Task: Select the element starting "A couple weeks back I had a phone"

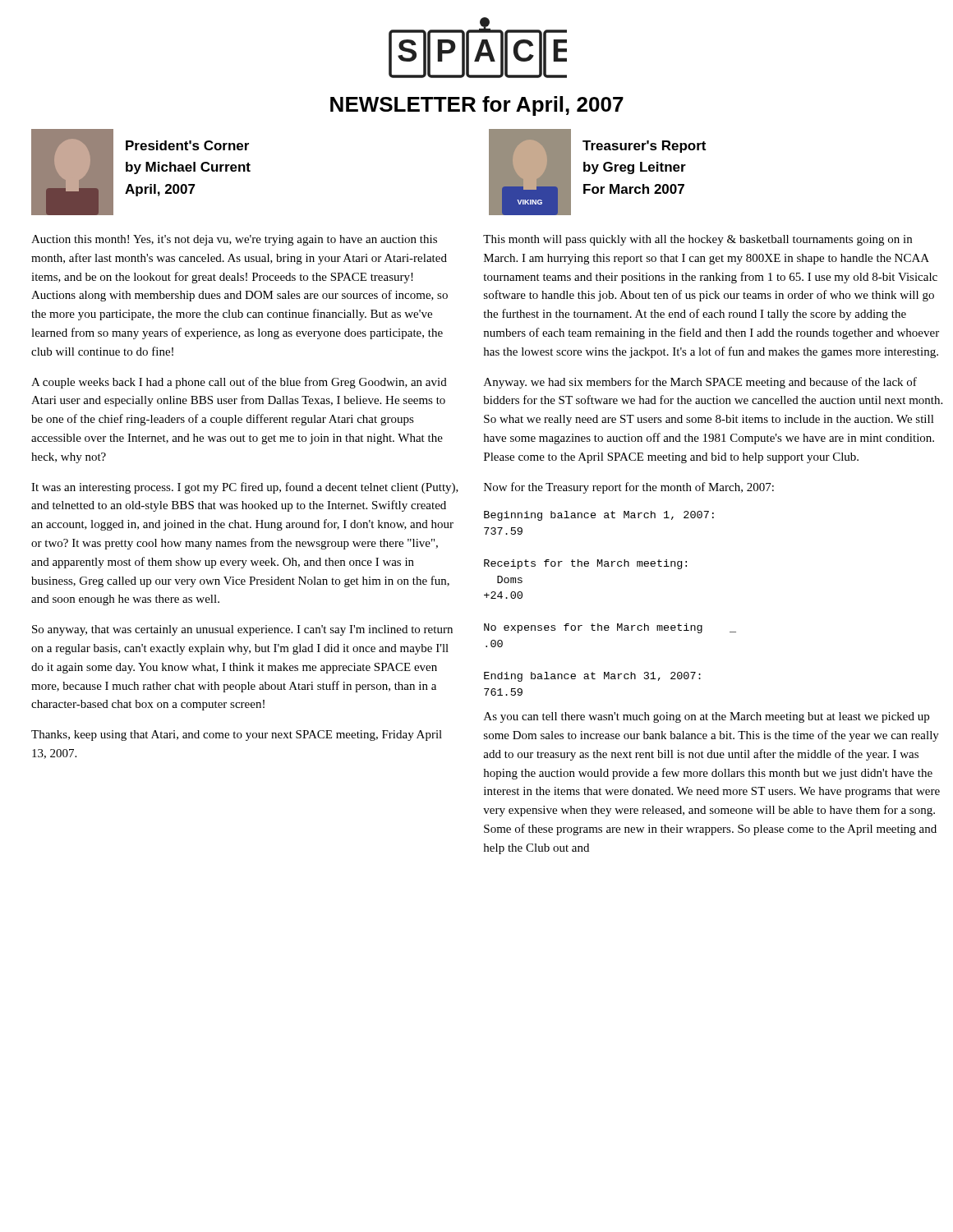Action: tap(239, 419)
